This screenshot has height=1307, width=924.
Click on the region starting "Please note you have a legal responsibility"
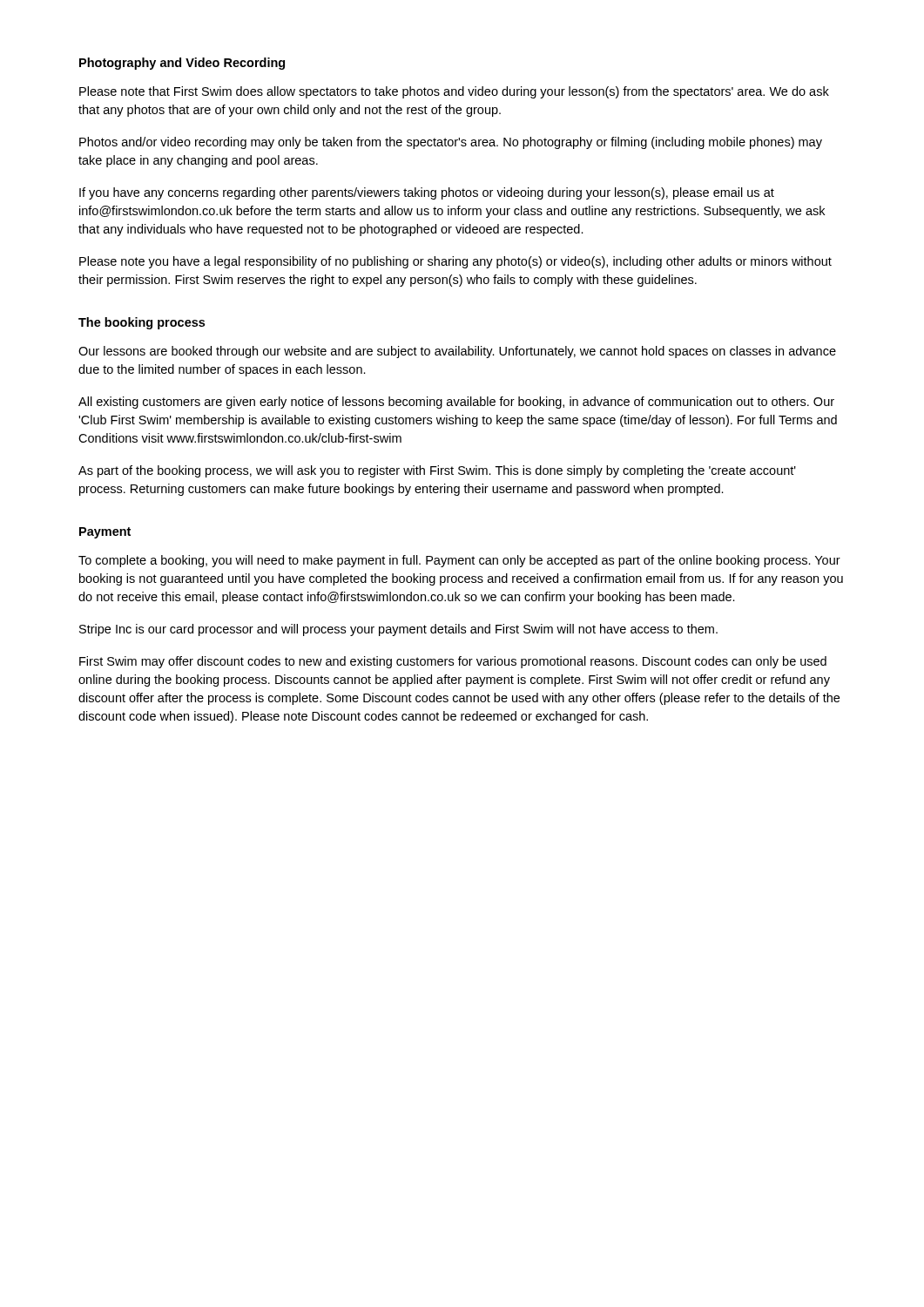pos(455,271)
